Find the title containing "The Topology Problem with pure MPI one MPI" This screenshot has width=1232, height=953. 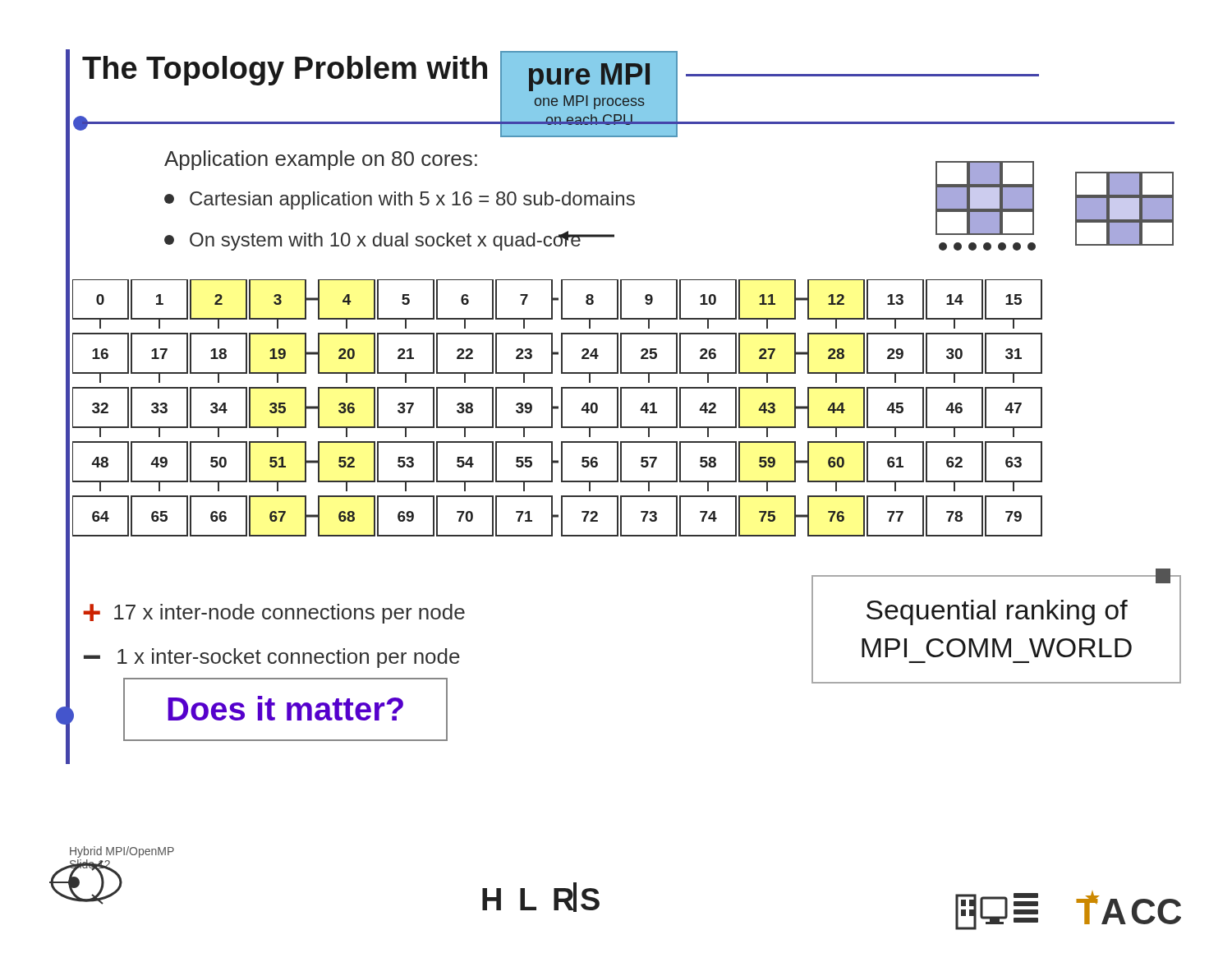[x=561, y=94]
